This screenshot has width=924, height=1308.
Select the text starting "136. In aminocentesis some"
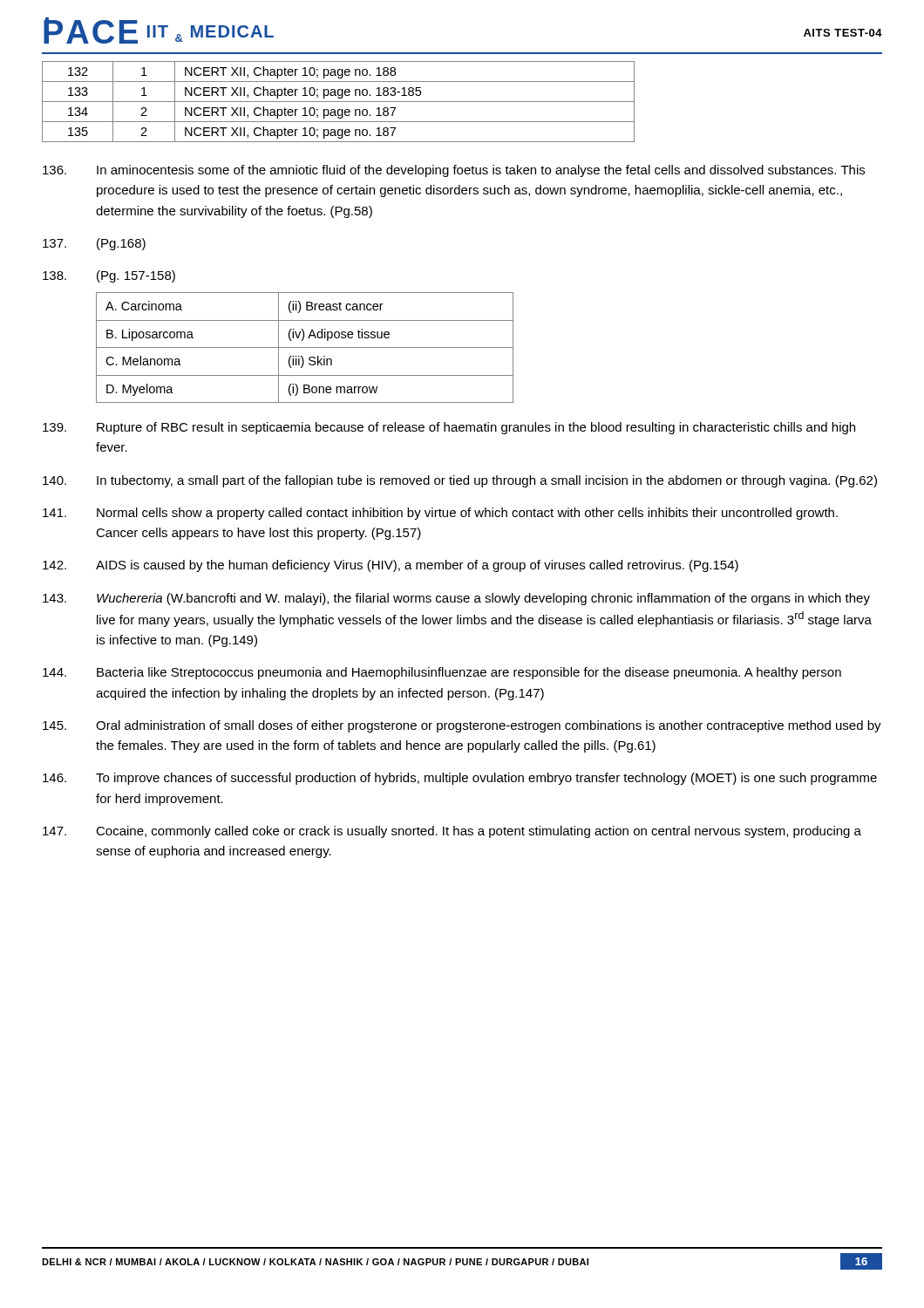pyautogui.click(x=462, y=190)
